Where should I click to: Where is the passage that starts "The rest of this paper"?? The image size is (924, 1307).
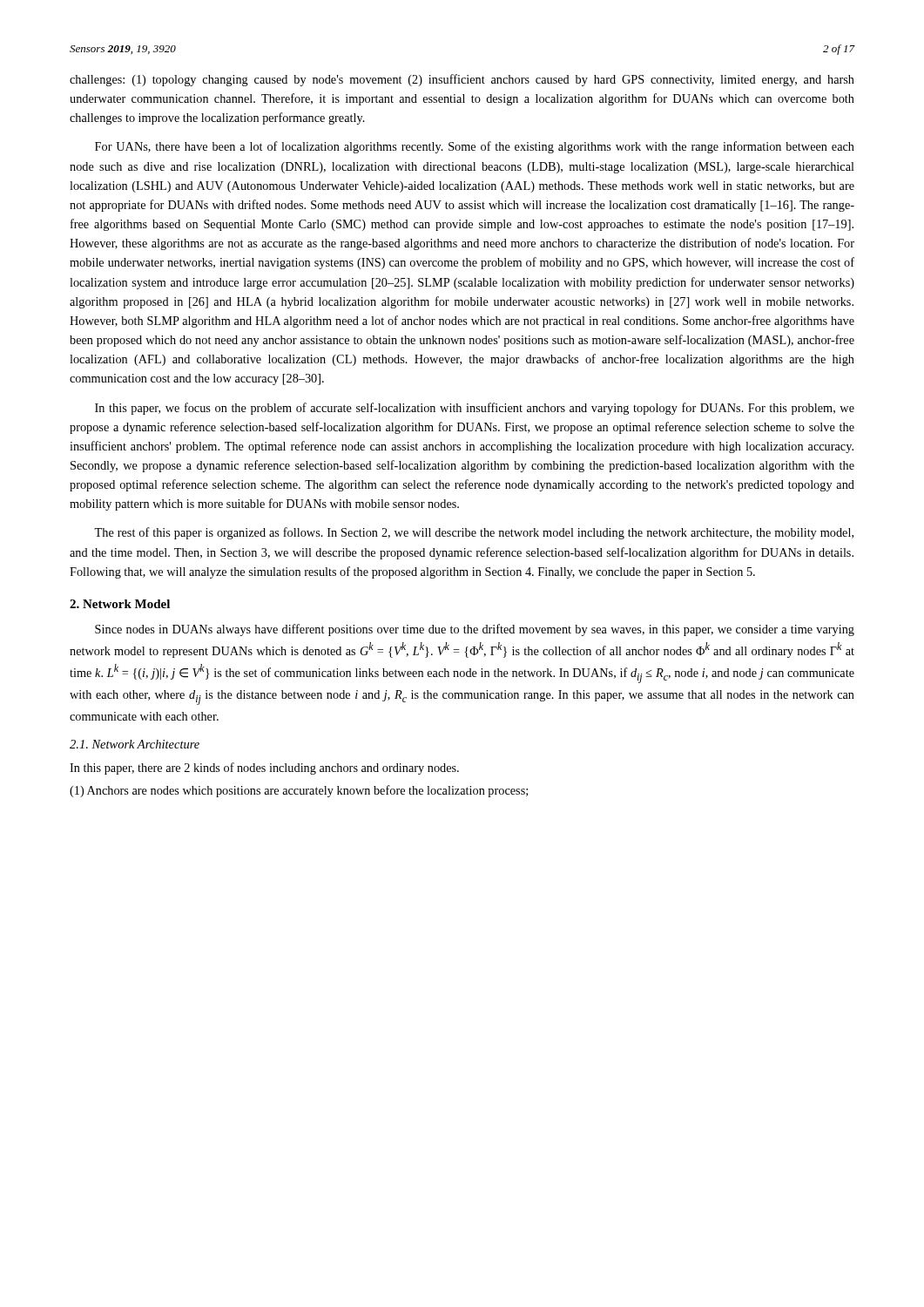click(x=462, y=552)
